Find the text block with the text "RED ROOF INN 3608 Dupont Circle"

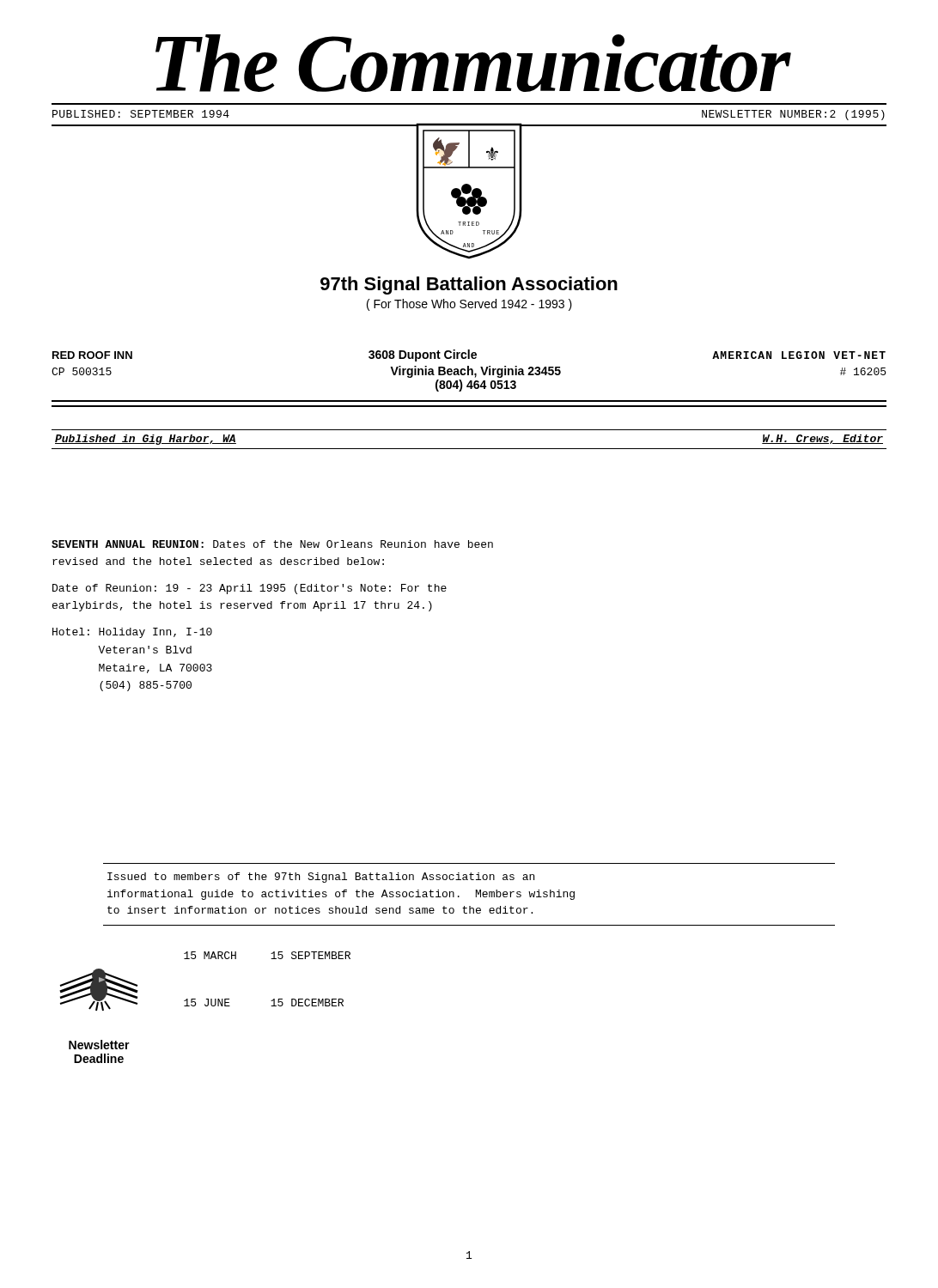(x=469, y=377)
